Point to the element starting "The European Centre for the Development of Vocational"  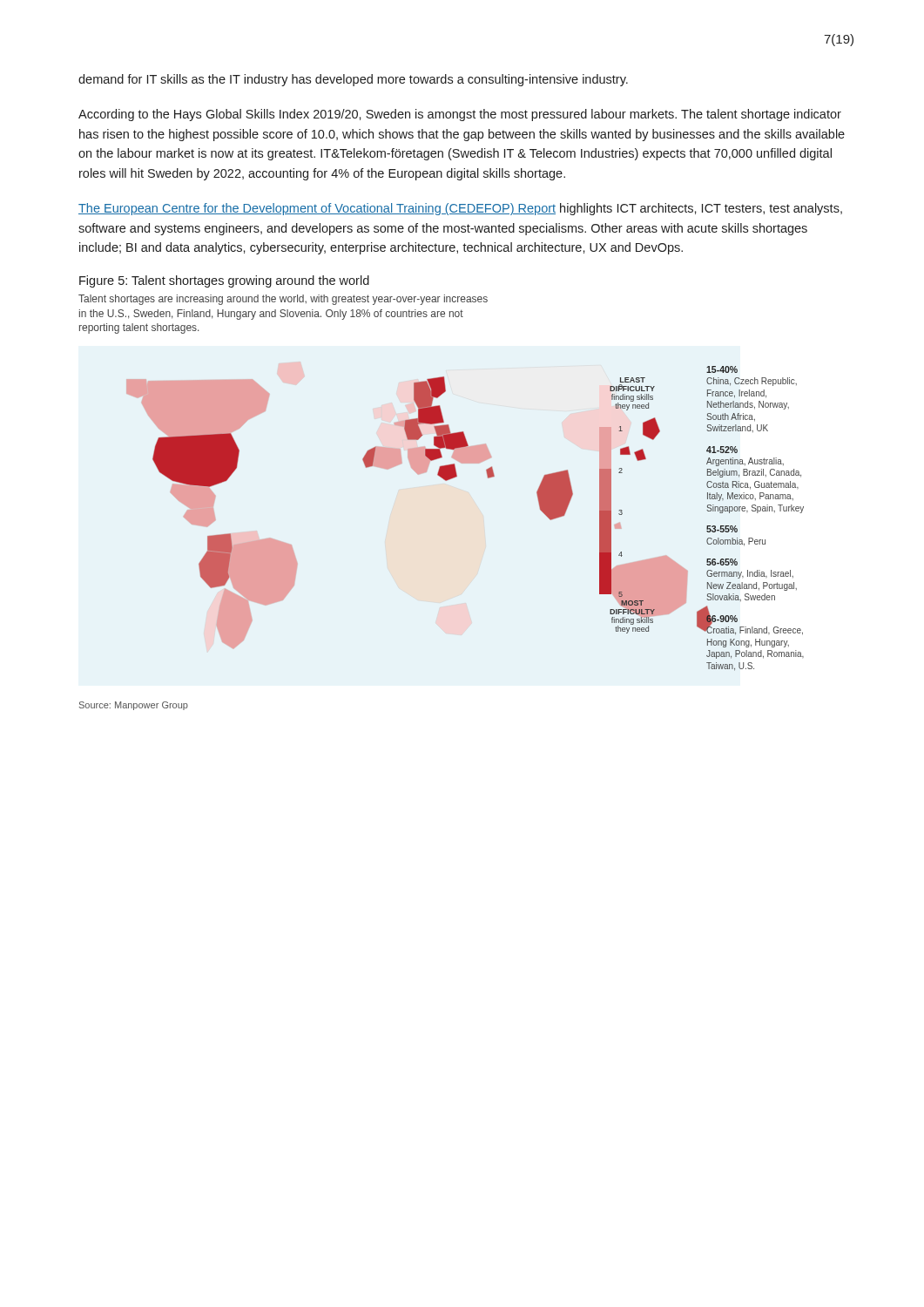click(x=461, y=228)
